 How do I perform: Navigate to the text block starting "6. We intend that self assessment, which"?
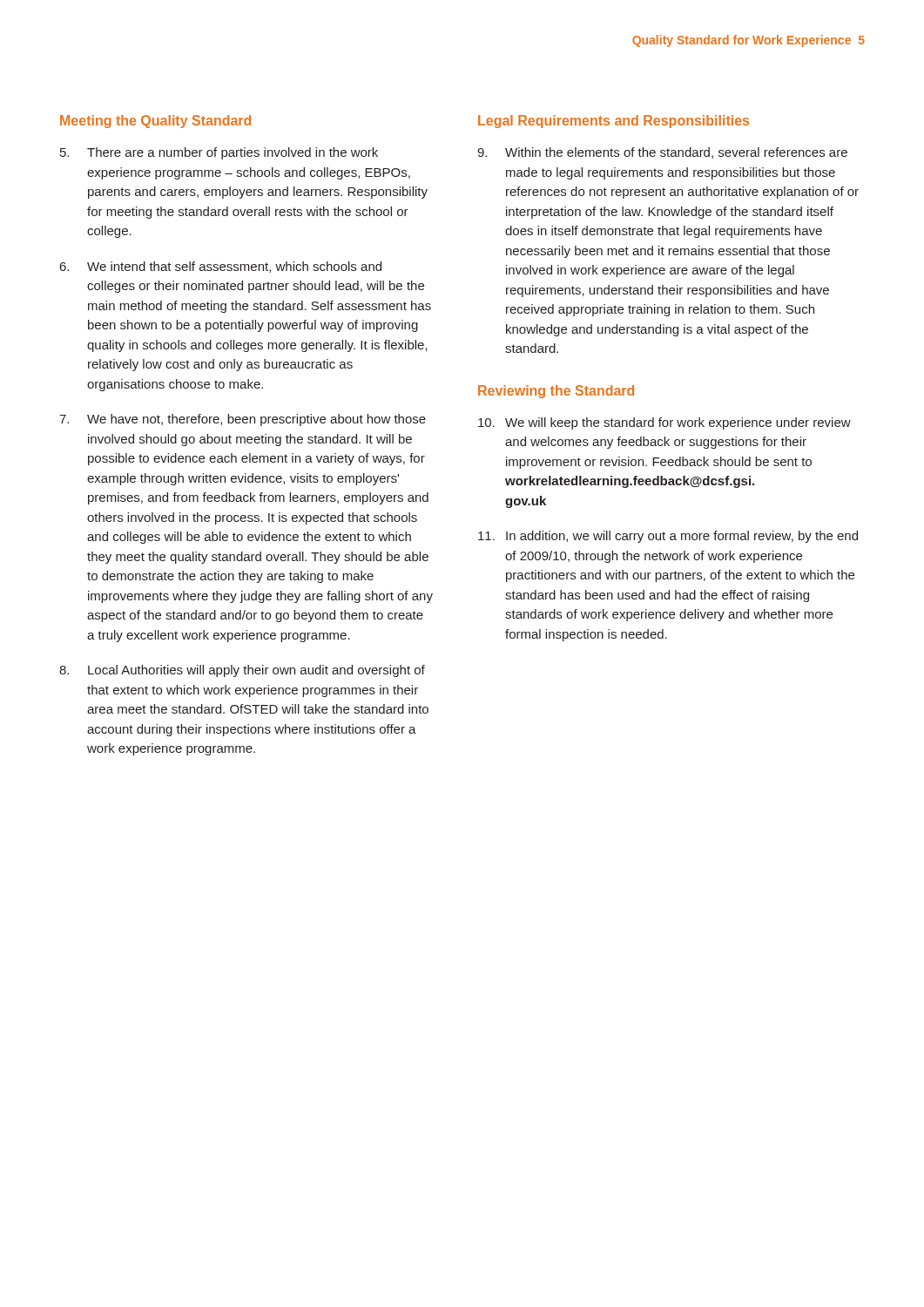coord(246,325)
